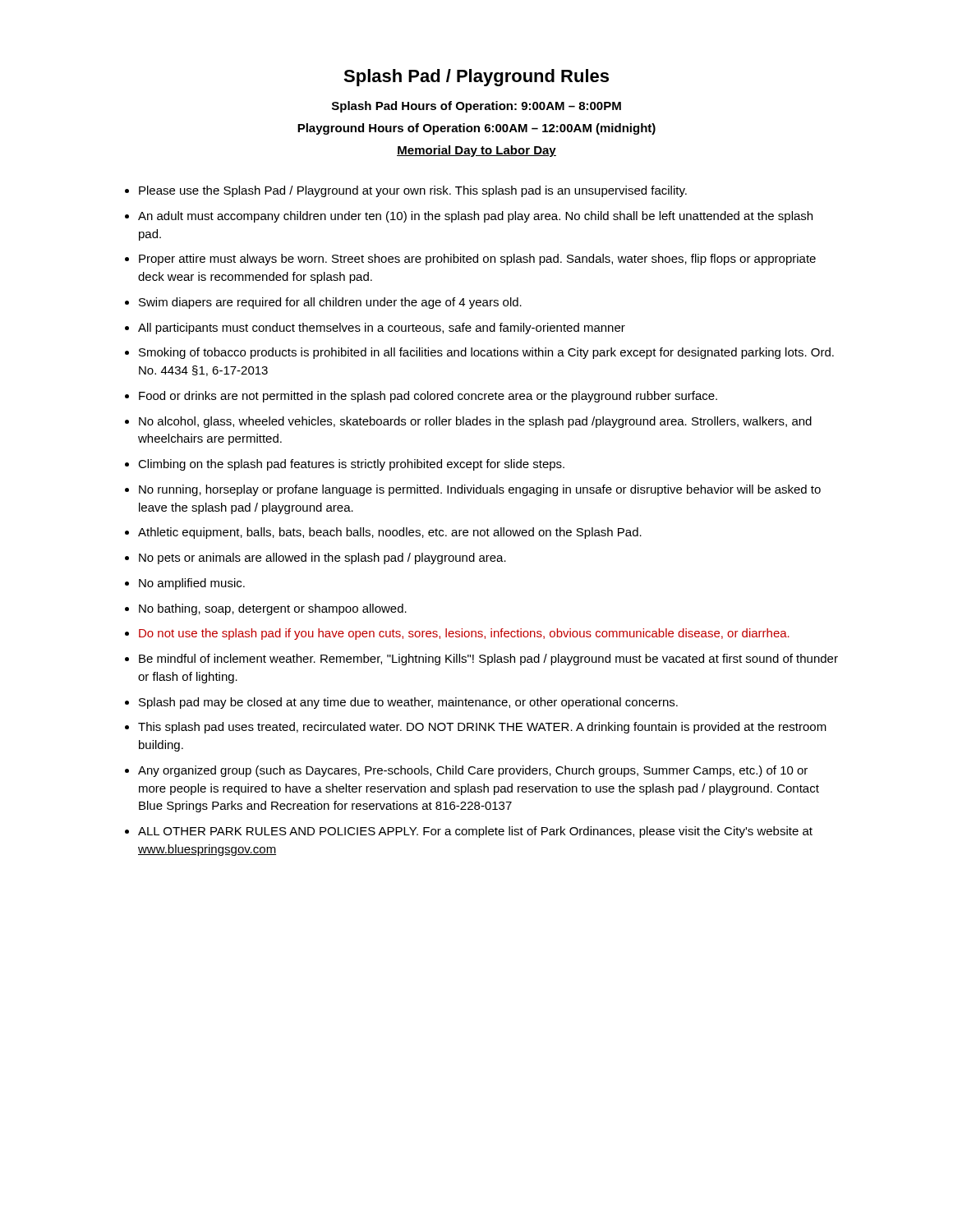Select the section header that reads "Splash Pad Hours of Operation:"
Image resolution: width=953 pixels, height=1232 pixels.
(476, 106)
